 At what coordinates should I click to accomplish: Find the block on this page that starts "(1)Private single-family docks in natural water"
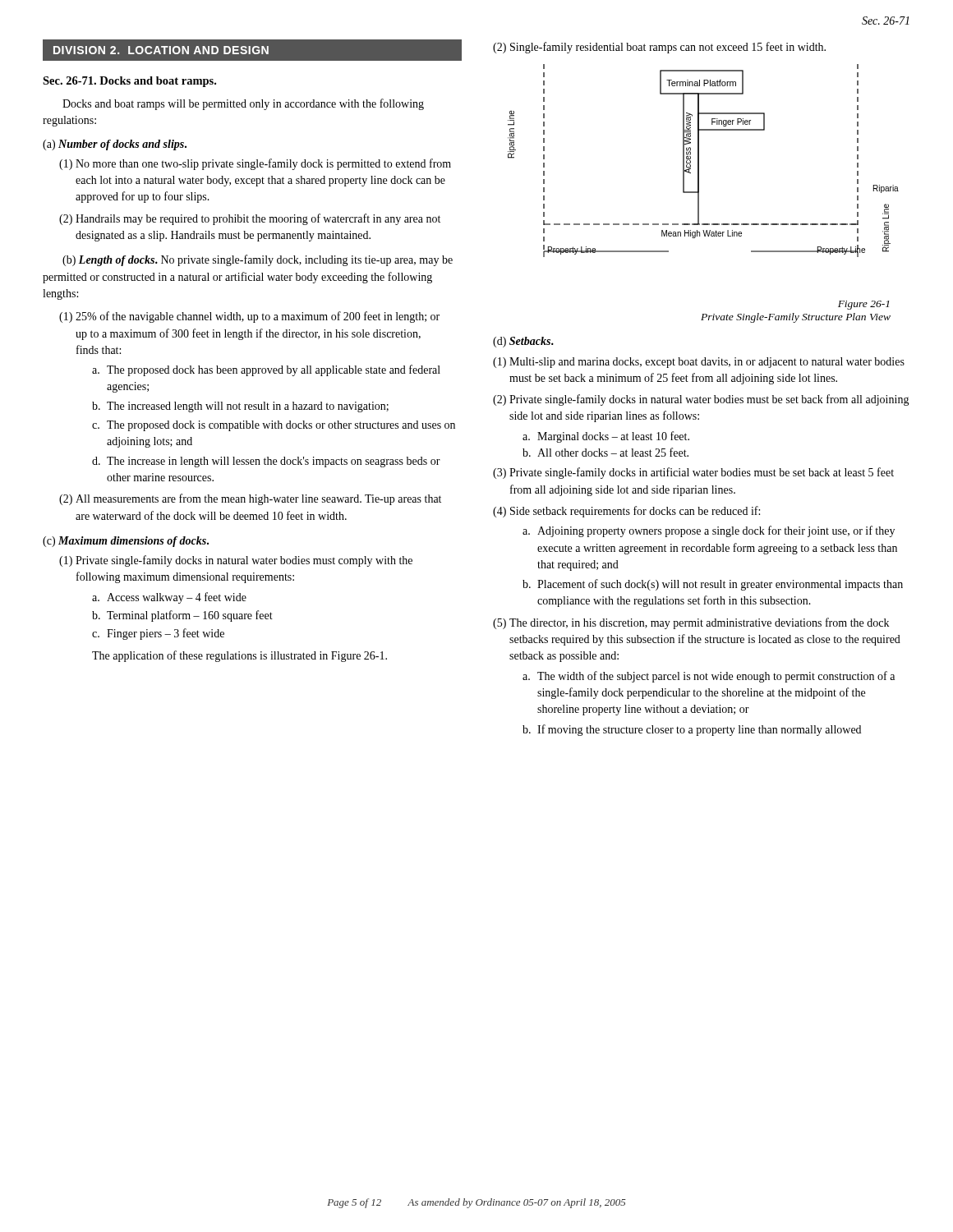(252, 570)
